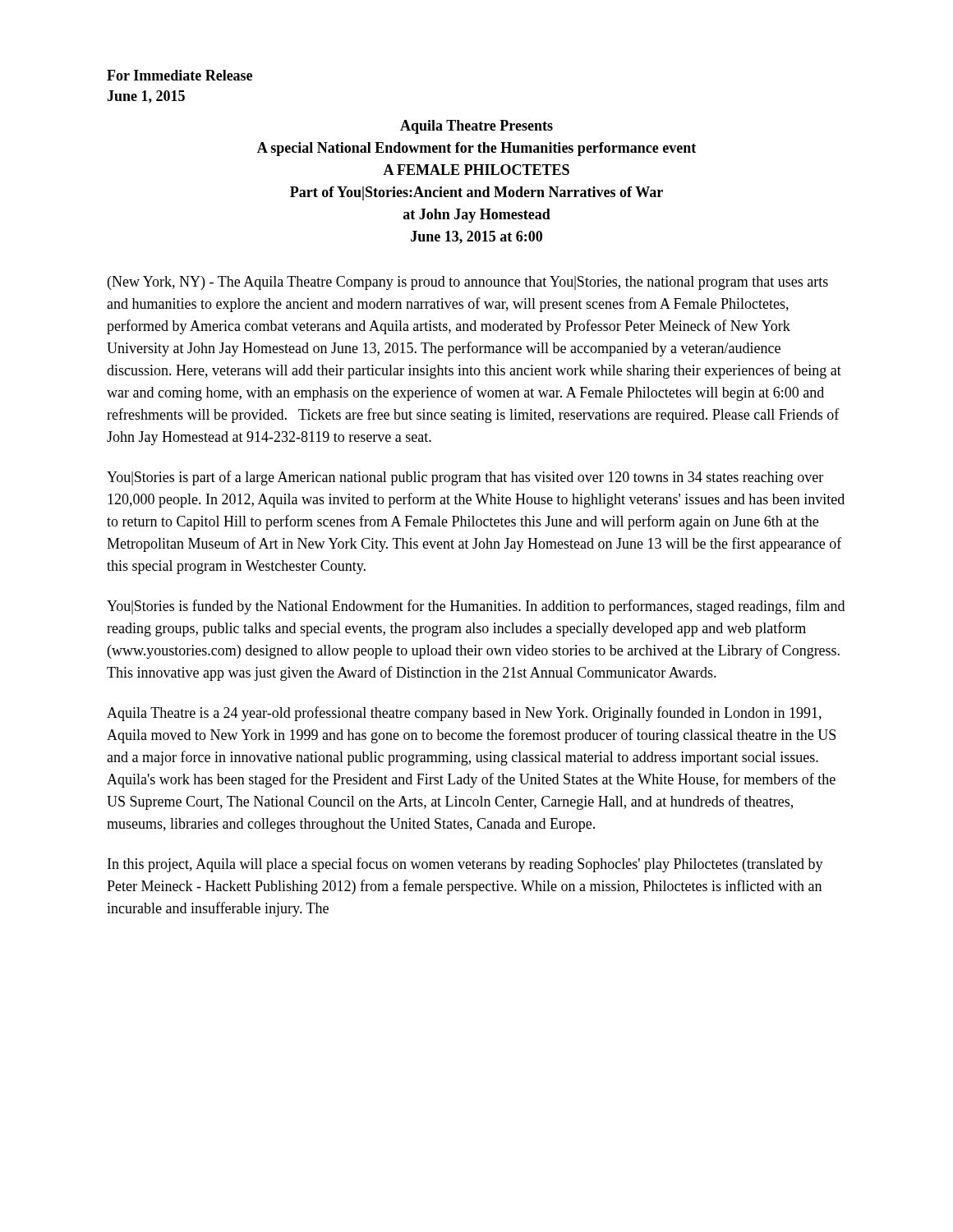Select the block starting "For Immediate ReleaseJune 1, 2015"

(x=180, y=86)
